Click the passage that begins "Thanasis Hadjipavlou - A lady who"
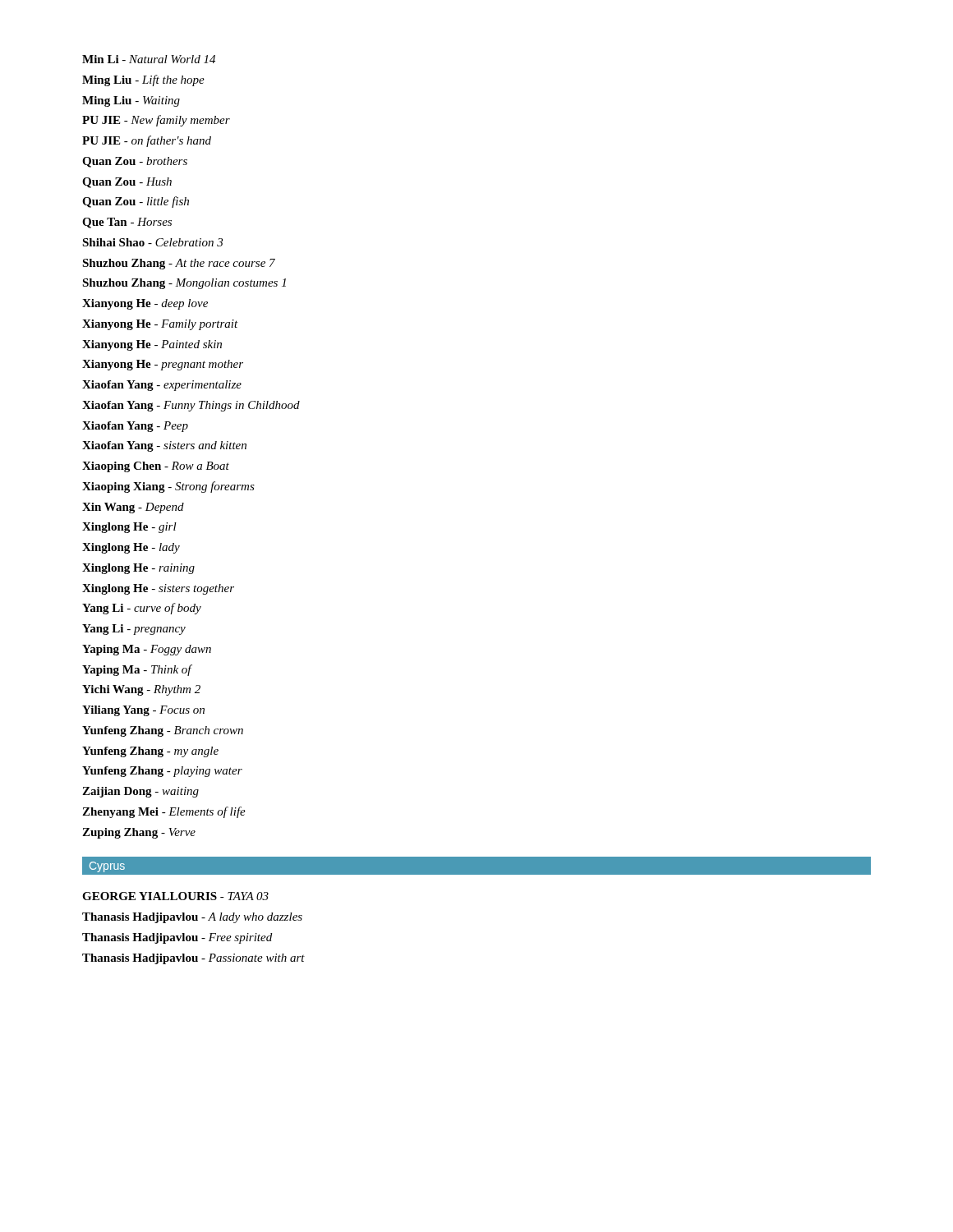 pos(192,917)
